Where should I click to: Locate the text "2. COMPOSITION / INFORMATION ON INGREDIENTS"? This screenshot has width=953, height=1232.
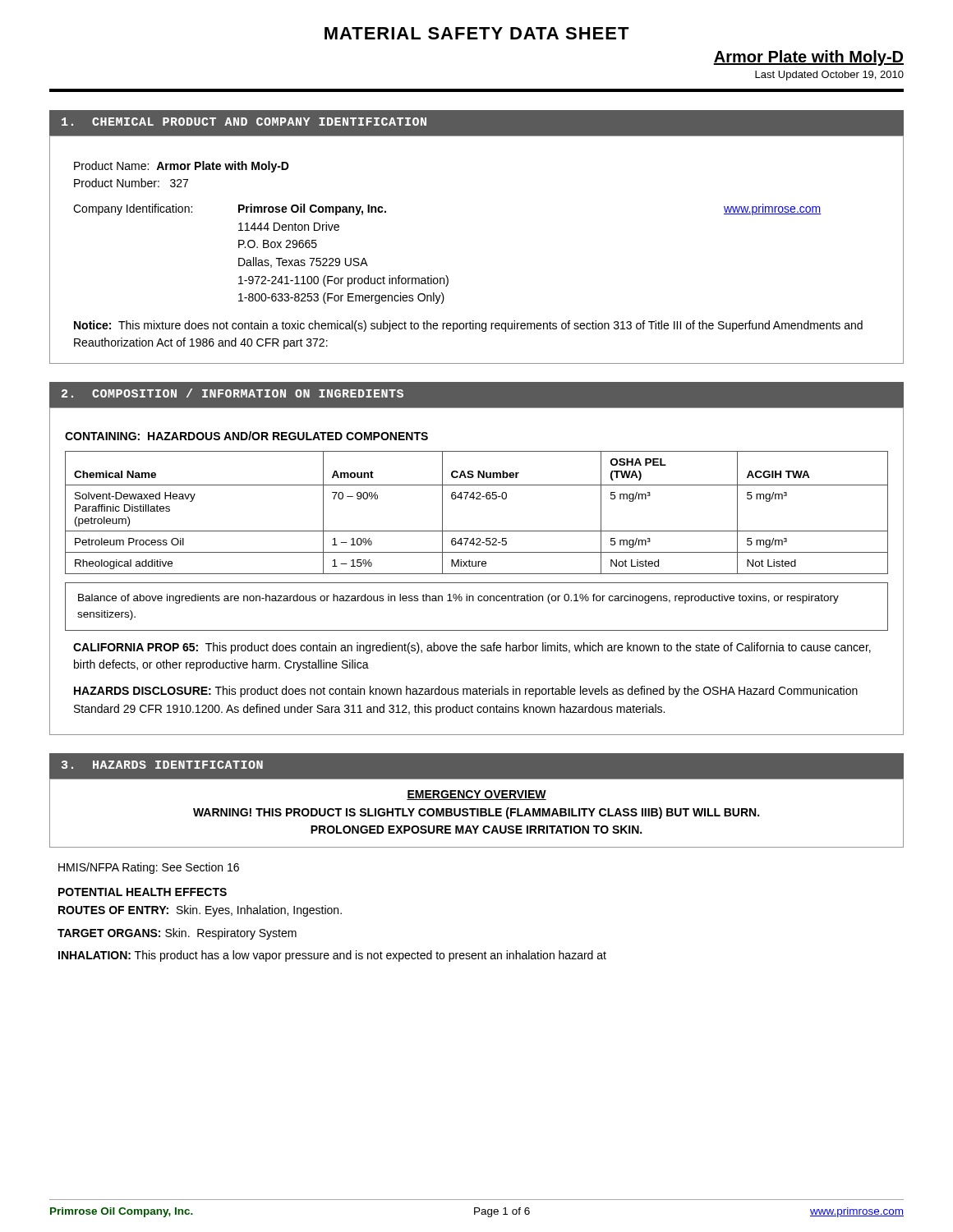[233, 395]
